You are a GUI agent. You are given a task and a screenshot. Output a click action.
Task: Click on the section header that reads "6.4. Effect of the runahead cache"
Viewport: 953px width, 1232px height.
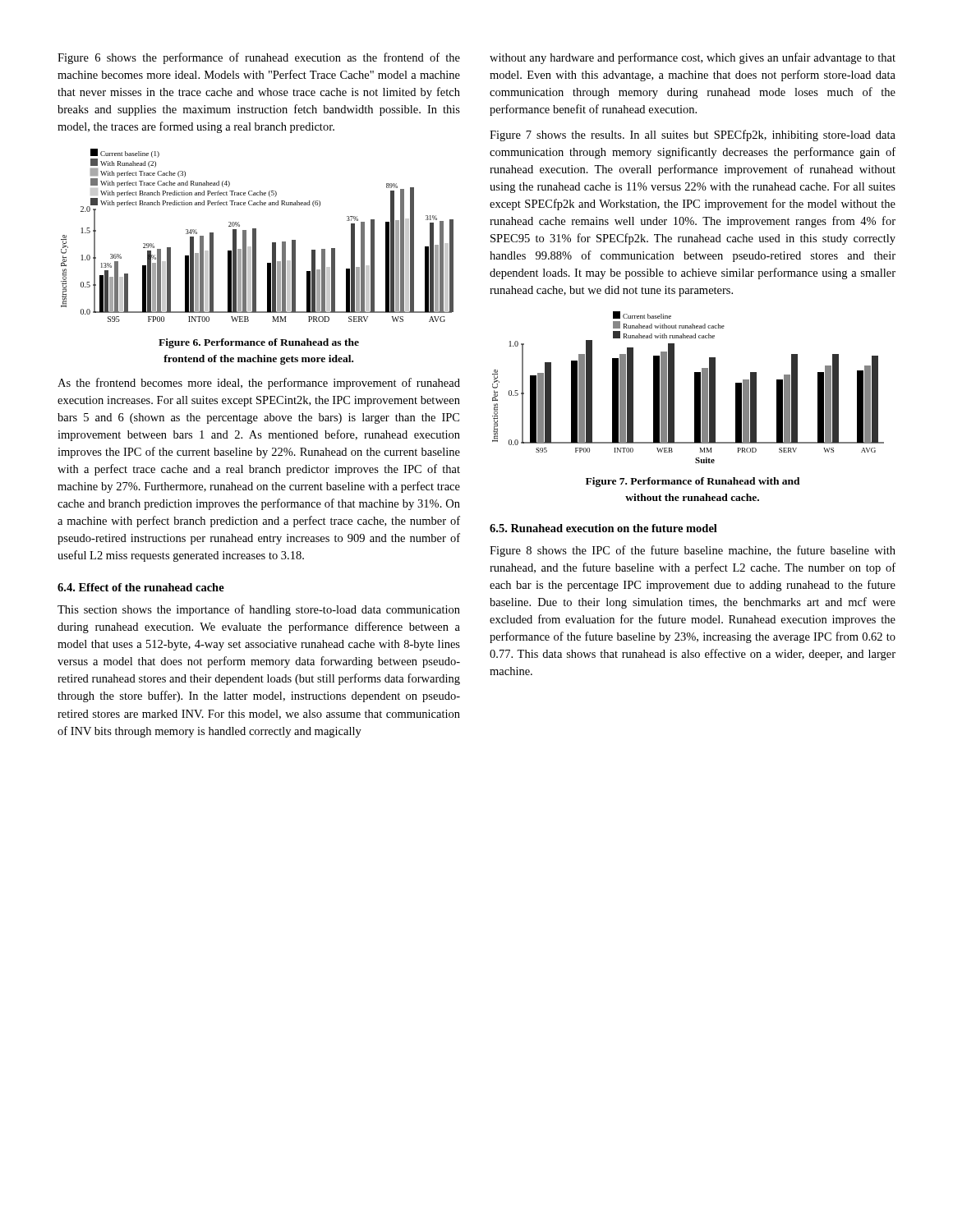(141, 588)
